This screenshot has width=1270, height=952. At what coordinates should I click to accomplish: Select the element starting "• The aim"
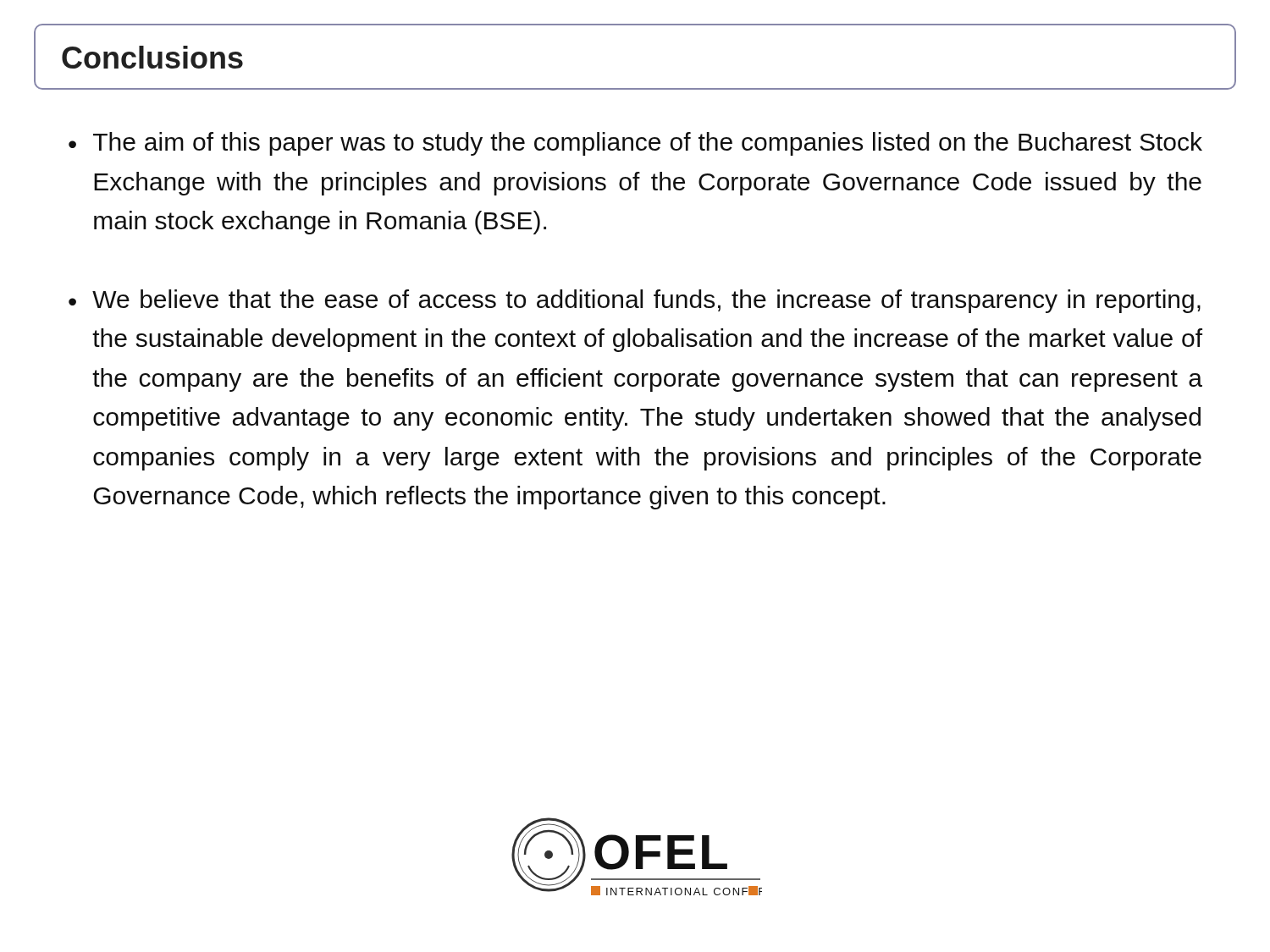(635, 182)
